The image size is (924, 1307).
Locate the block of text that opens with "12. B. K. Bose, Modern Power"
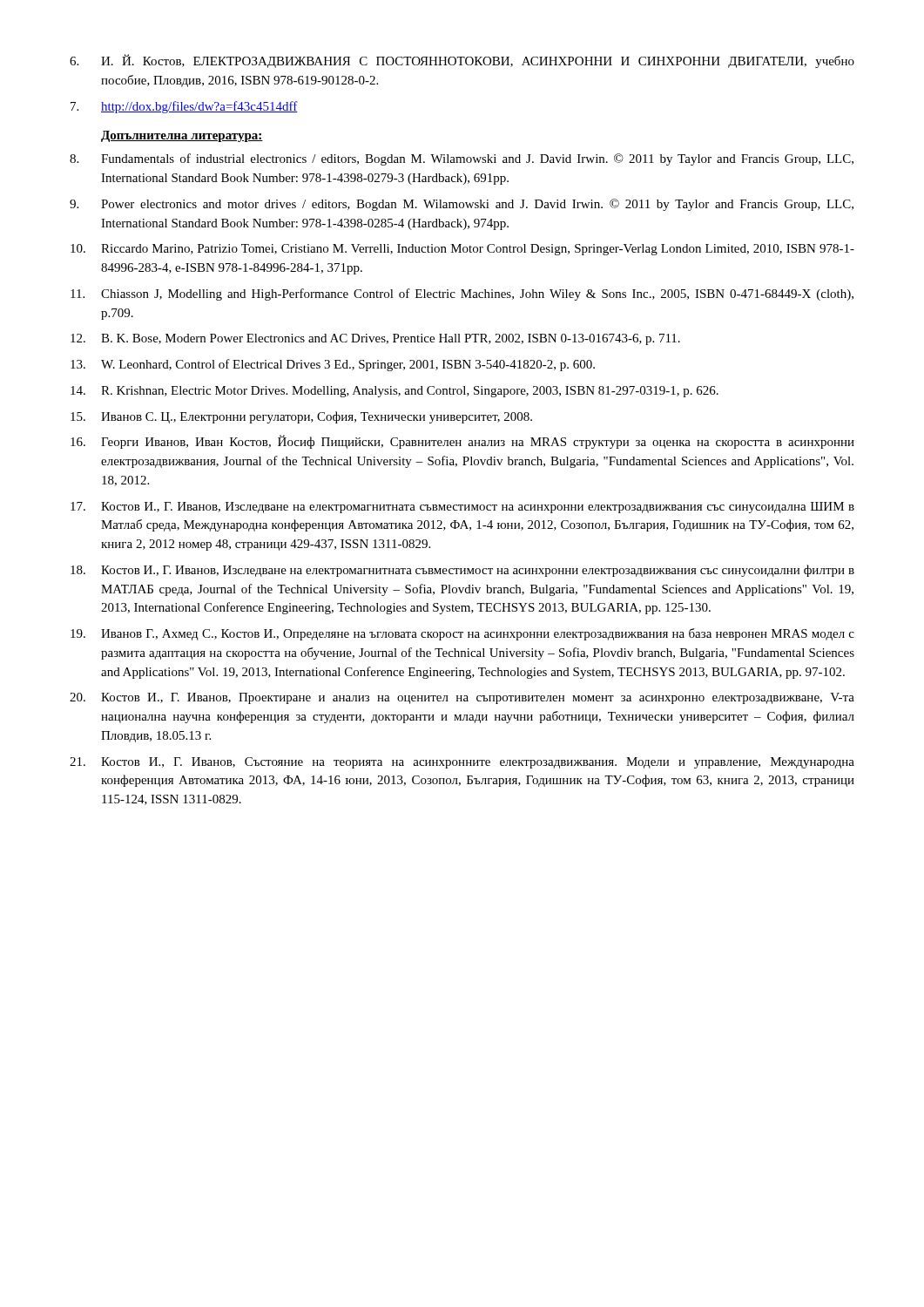(462, 339)
